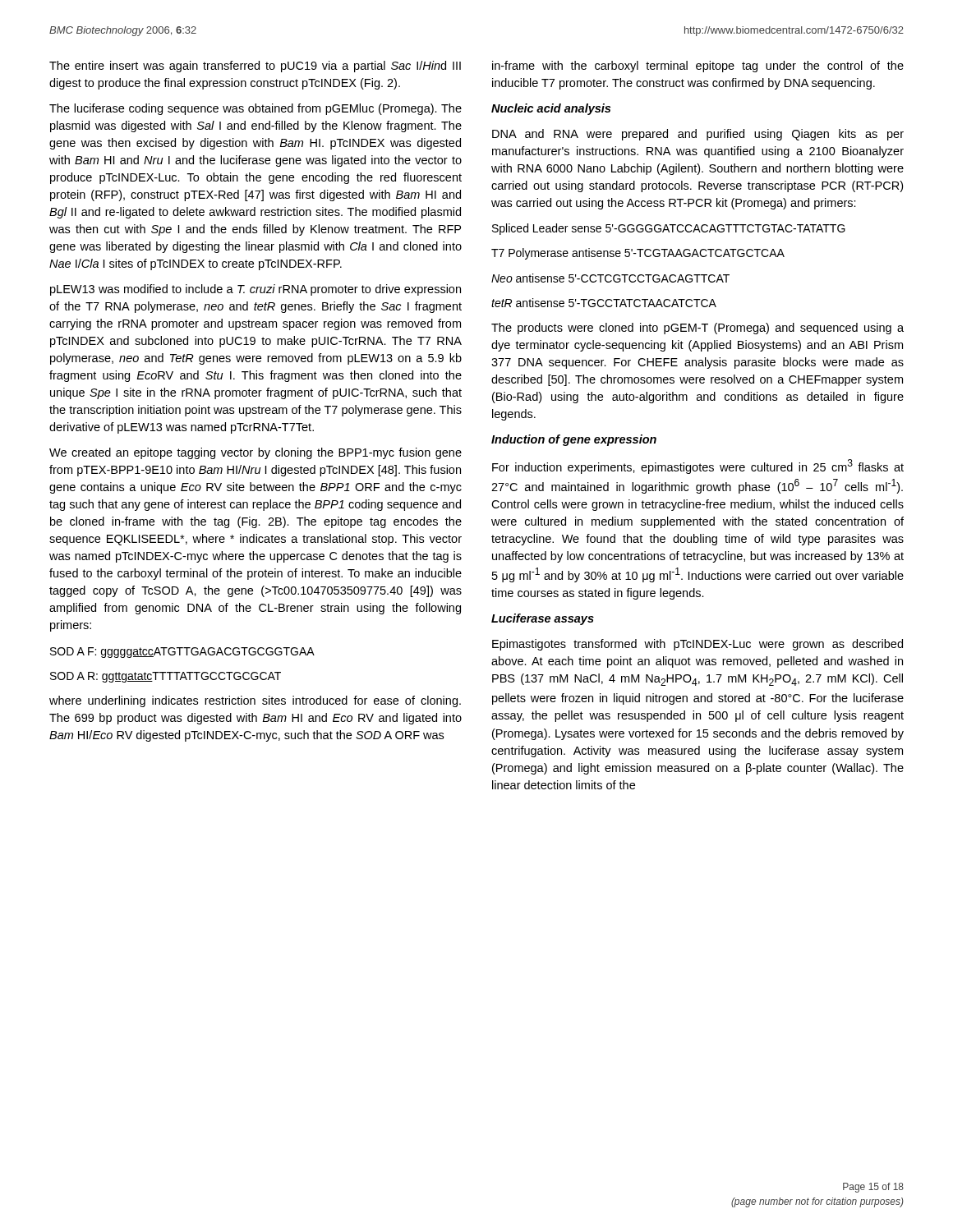Screen dimensions: 1232x953
Task: Point to the text starting "SOD A R: ggttgatatcTTTTATTGCCTGCGCAT"
Action: click(255, 676)
